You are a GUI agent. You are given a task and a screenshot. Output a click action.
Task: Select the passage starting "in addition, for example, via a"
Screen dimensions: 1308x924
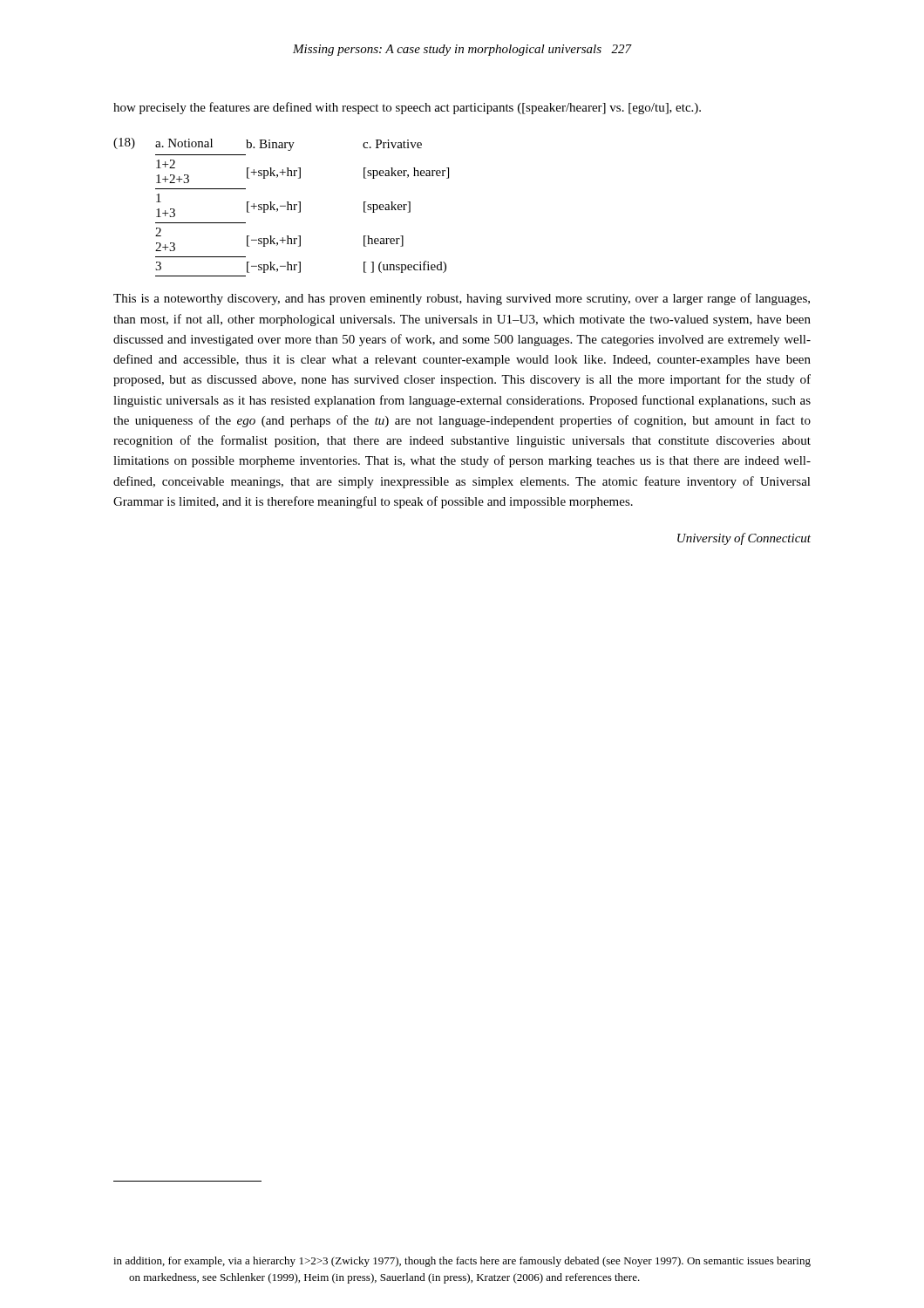tap(462, 1269)
